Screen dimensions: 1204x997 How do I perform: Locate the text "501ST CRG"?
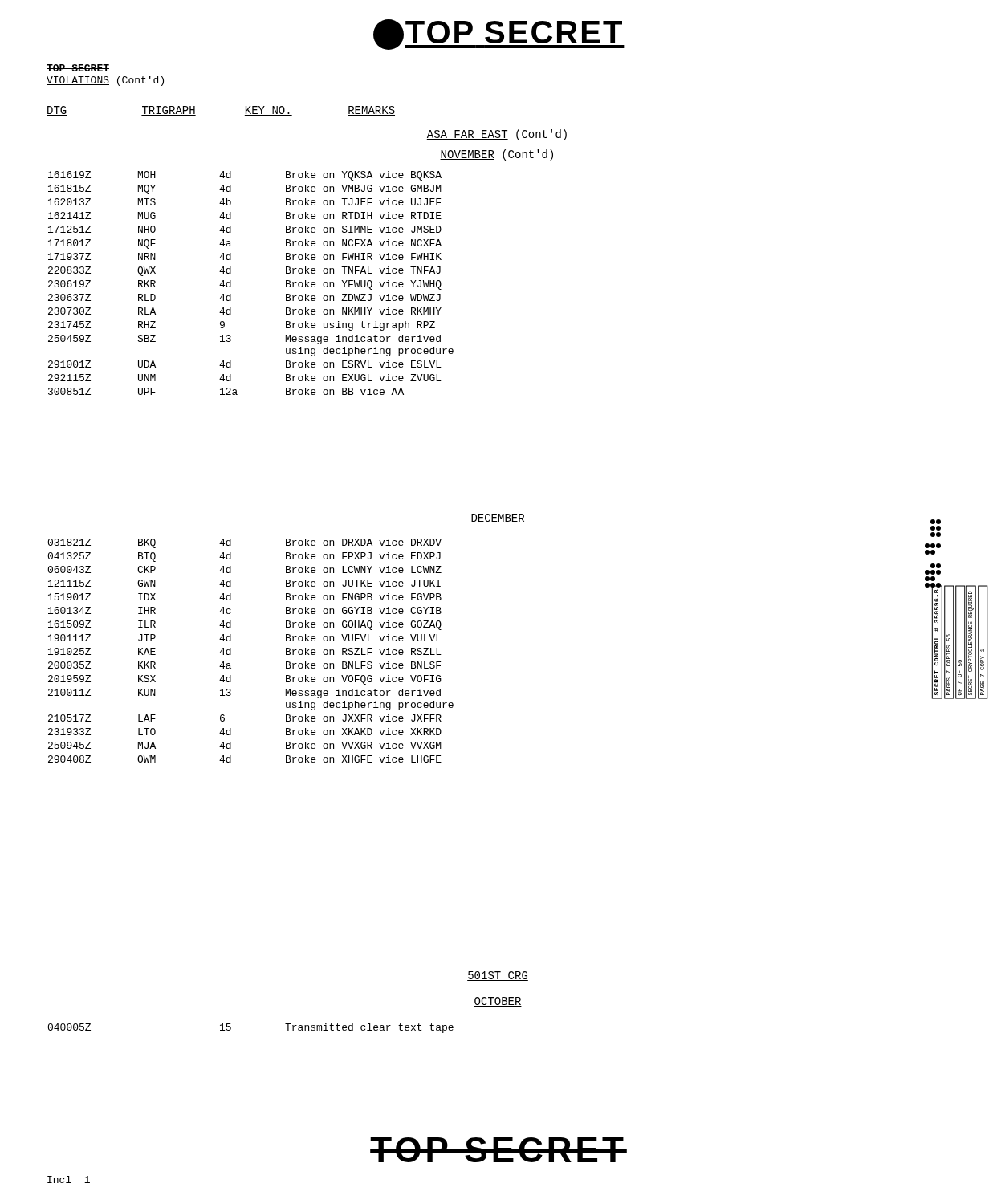498,976
